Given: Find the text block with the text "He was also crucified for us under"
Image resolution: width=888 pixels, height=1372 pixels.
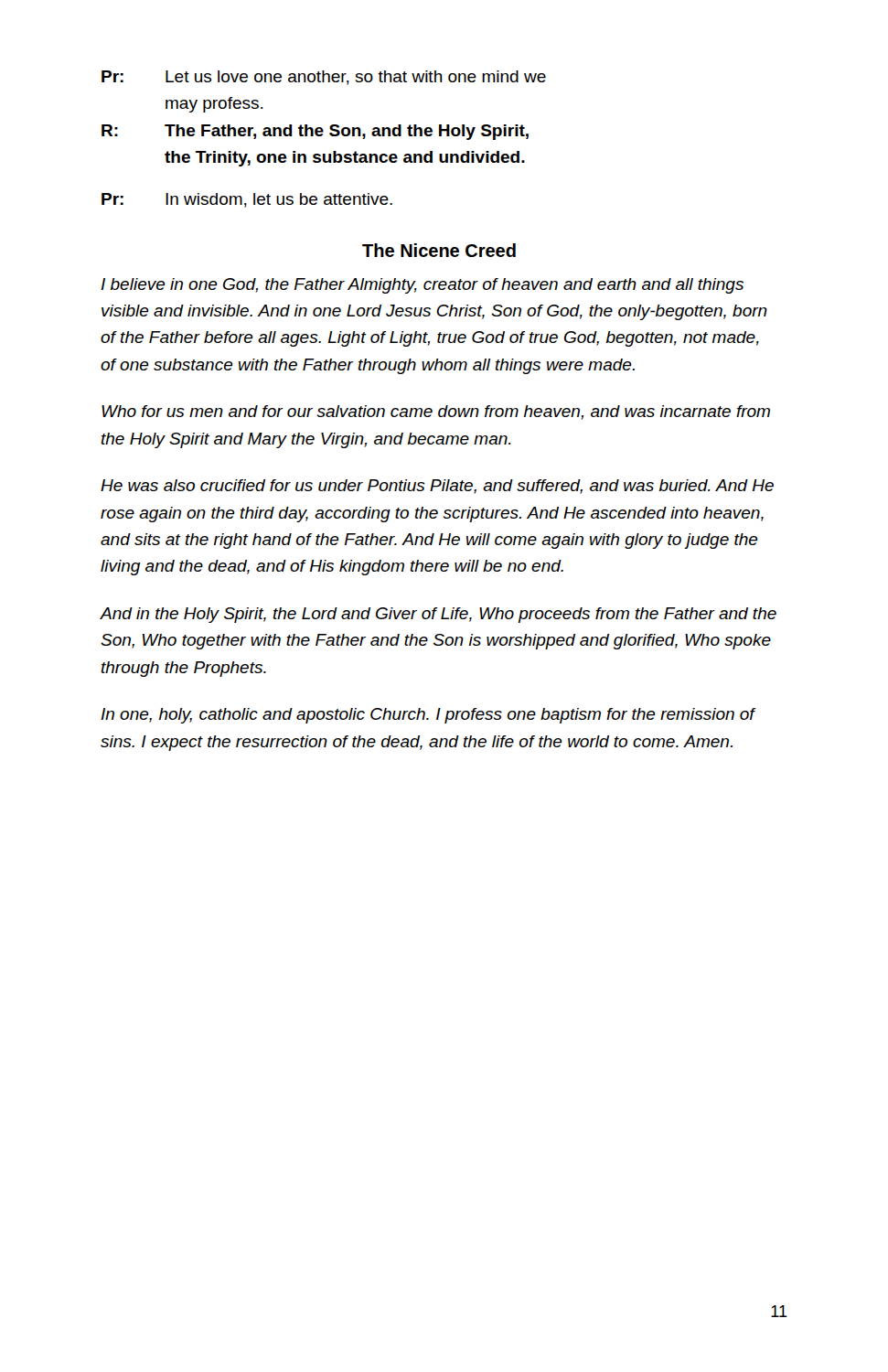Looking at the screenshot, I should tap(437, 526).
